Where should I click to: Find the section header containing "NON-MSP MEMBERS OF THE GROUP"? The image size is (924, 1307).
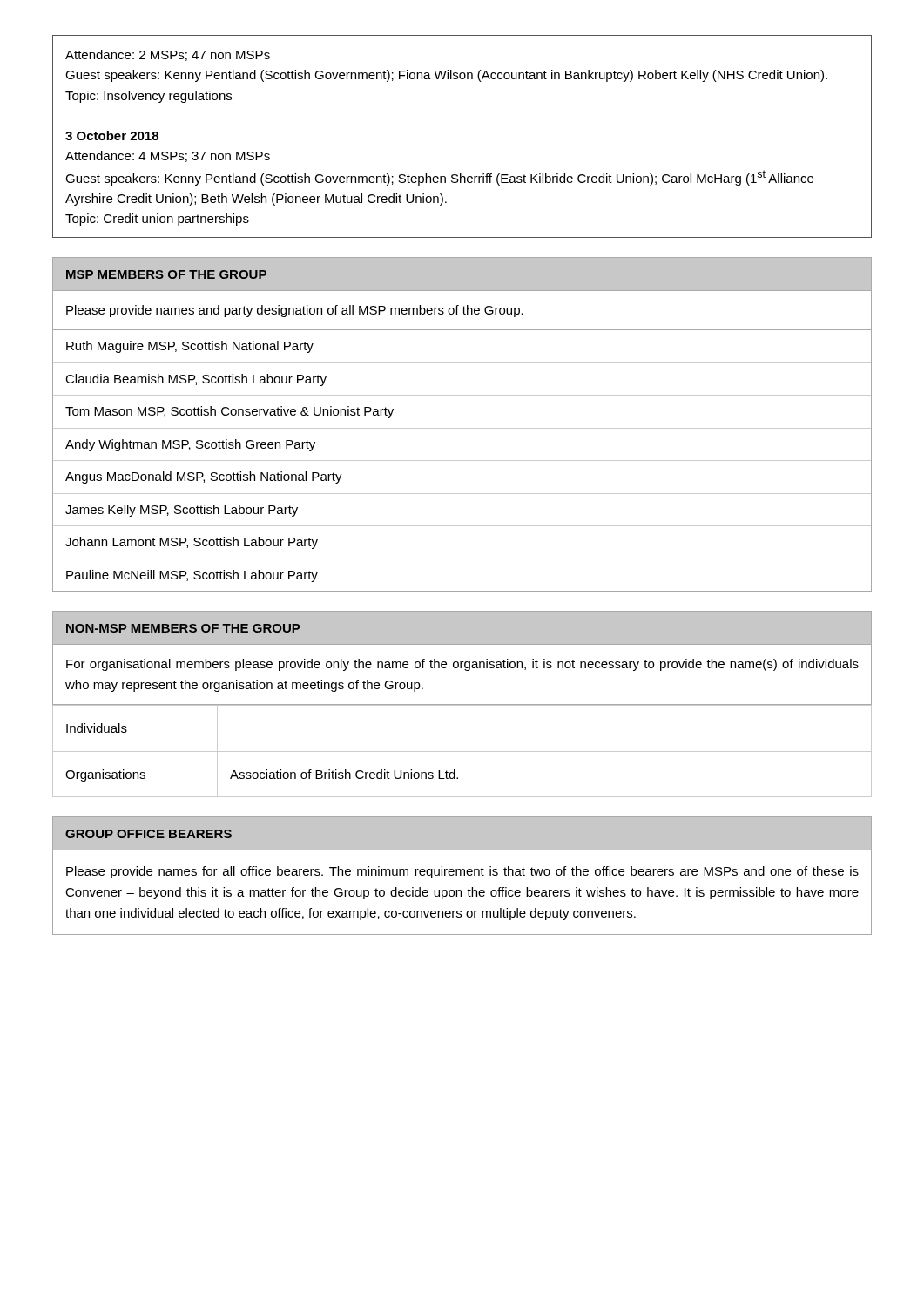tap(183, 628)
